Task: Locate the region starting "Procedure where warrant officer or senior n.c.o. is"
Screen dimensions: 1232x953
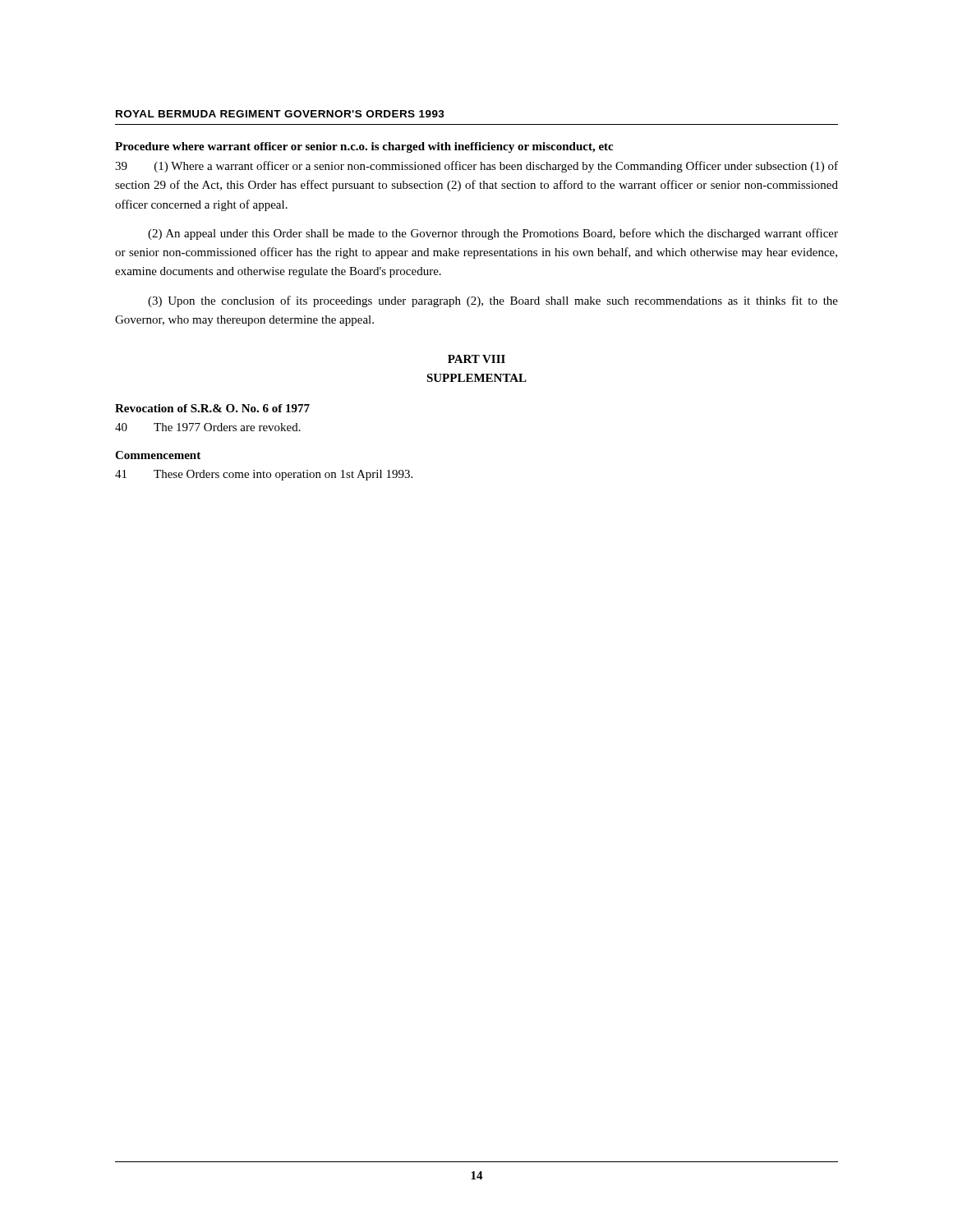Action: coord(364,146)
